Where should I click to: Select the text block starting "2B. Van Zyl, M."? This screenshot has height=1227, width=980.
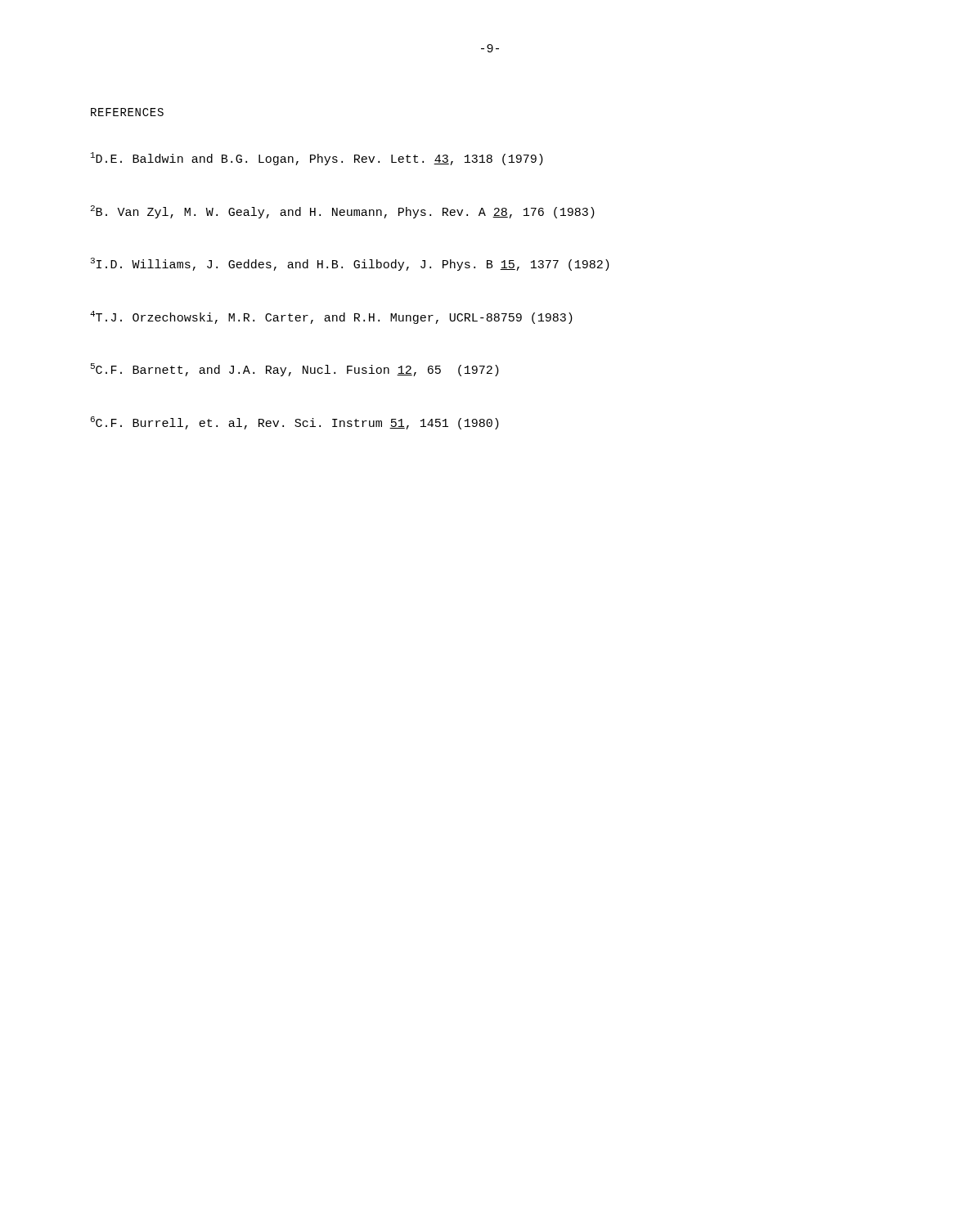point(343,212)
